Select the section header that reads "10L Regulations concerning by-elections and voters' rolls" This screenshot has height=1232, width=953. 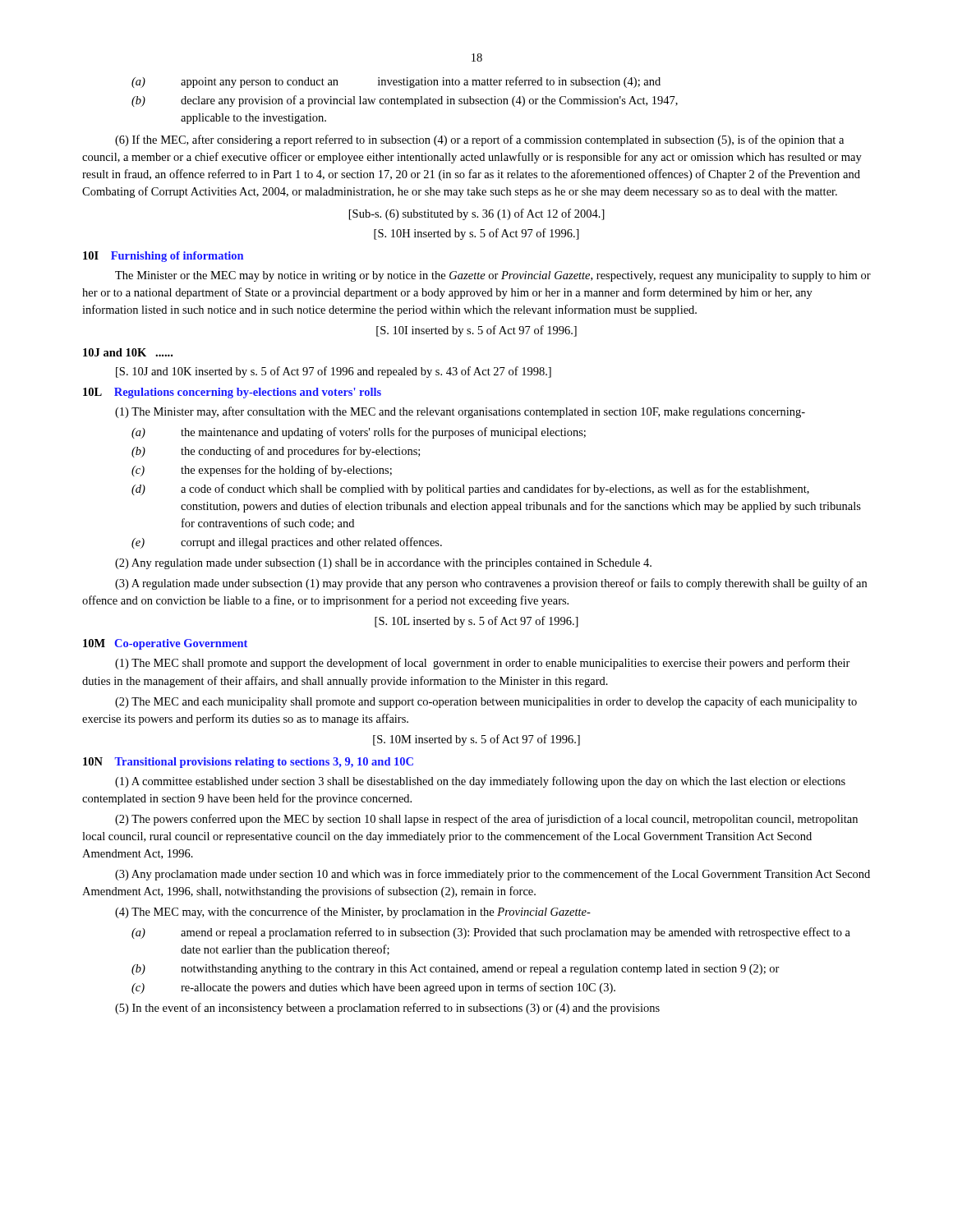tap(232, 392)
